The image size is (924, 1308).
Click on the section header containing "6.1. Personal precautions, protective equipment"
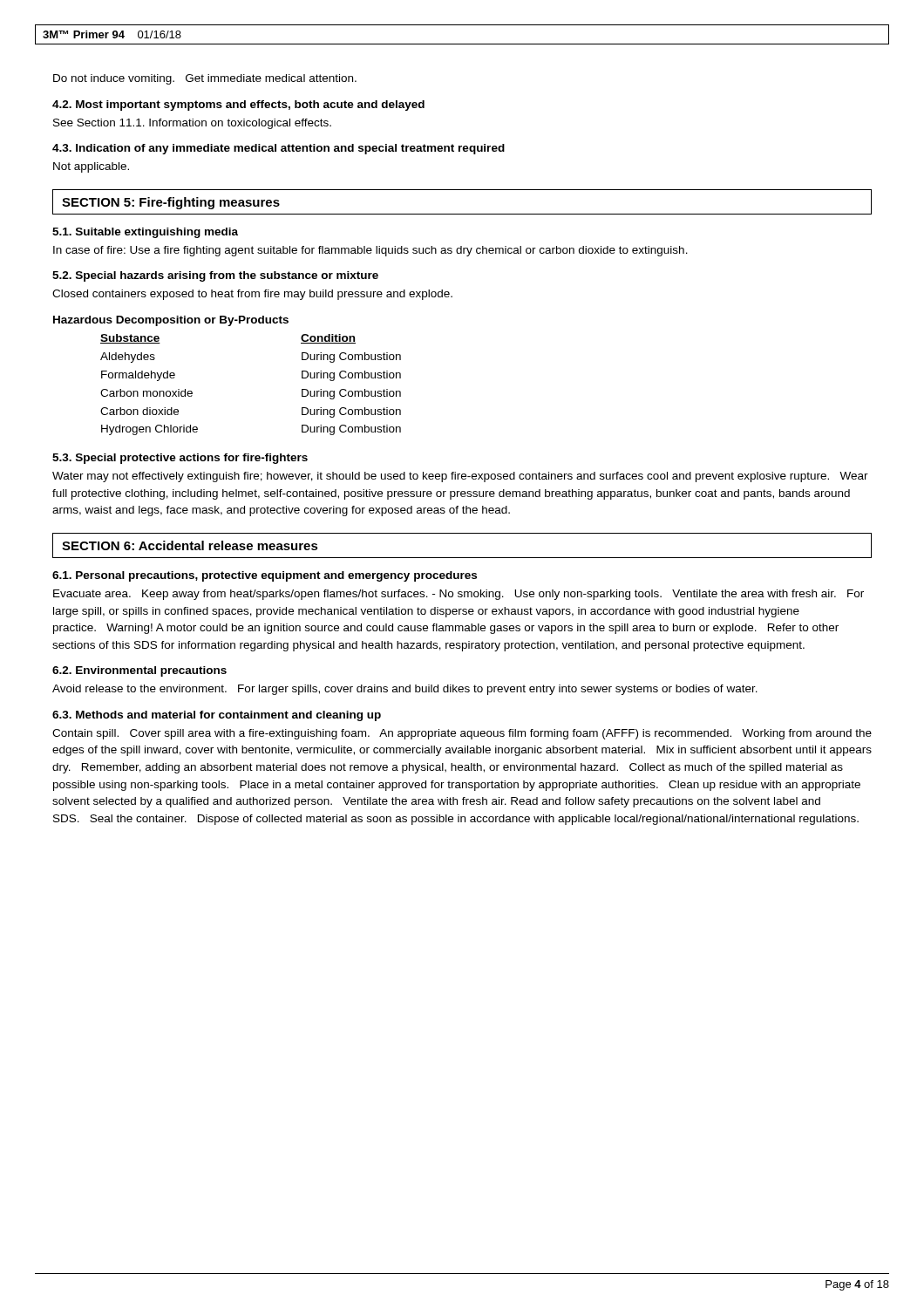click(x=265, y=575)
